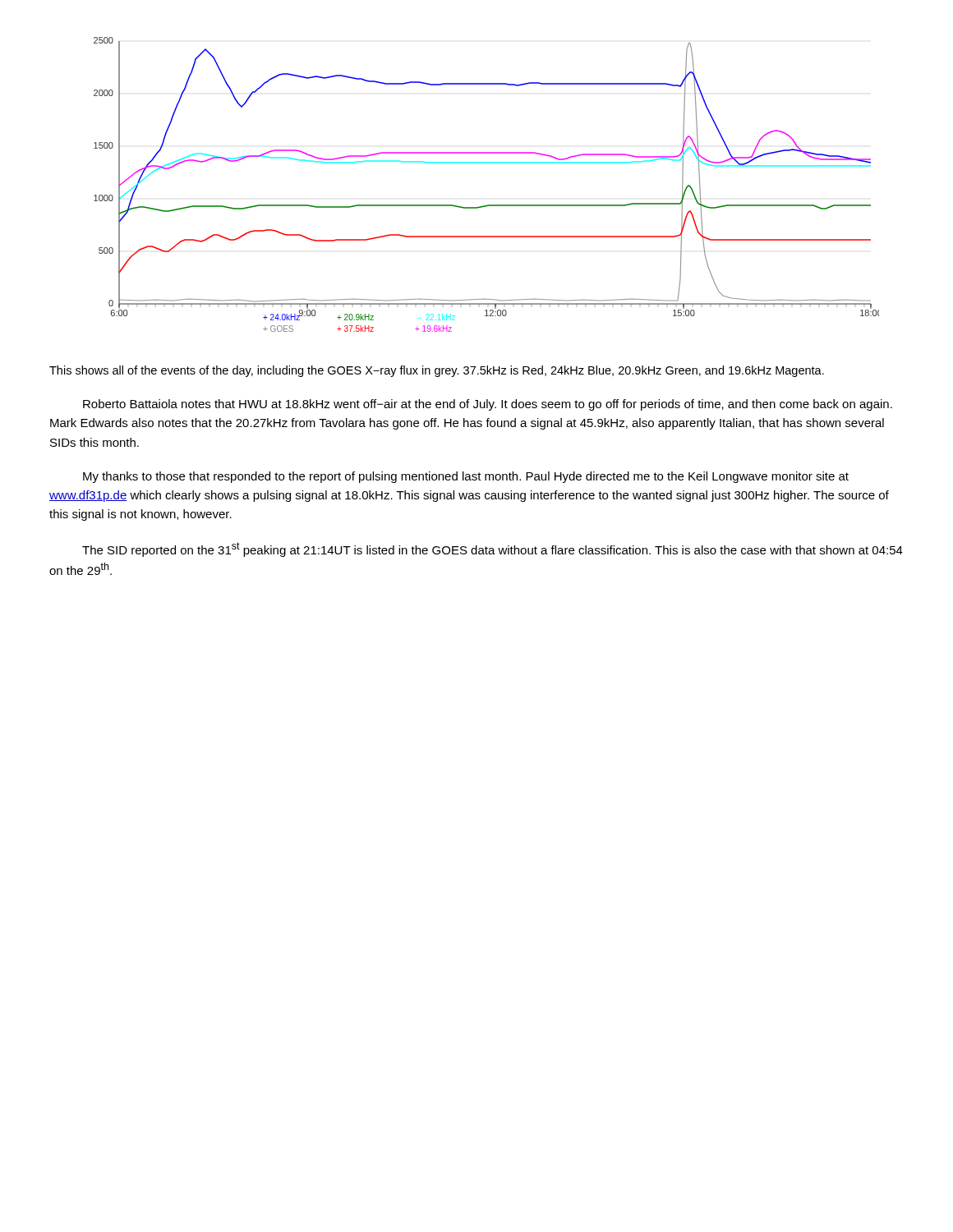Find the text block with the text "The SID reported on"
953x1232 pixels.
(476, 559)
